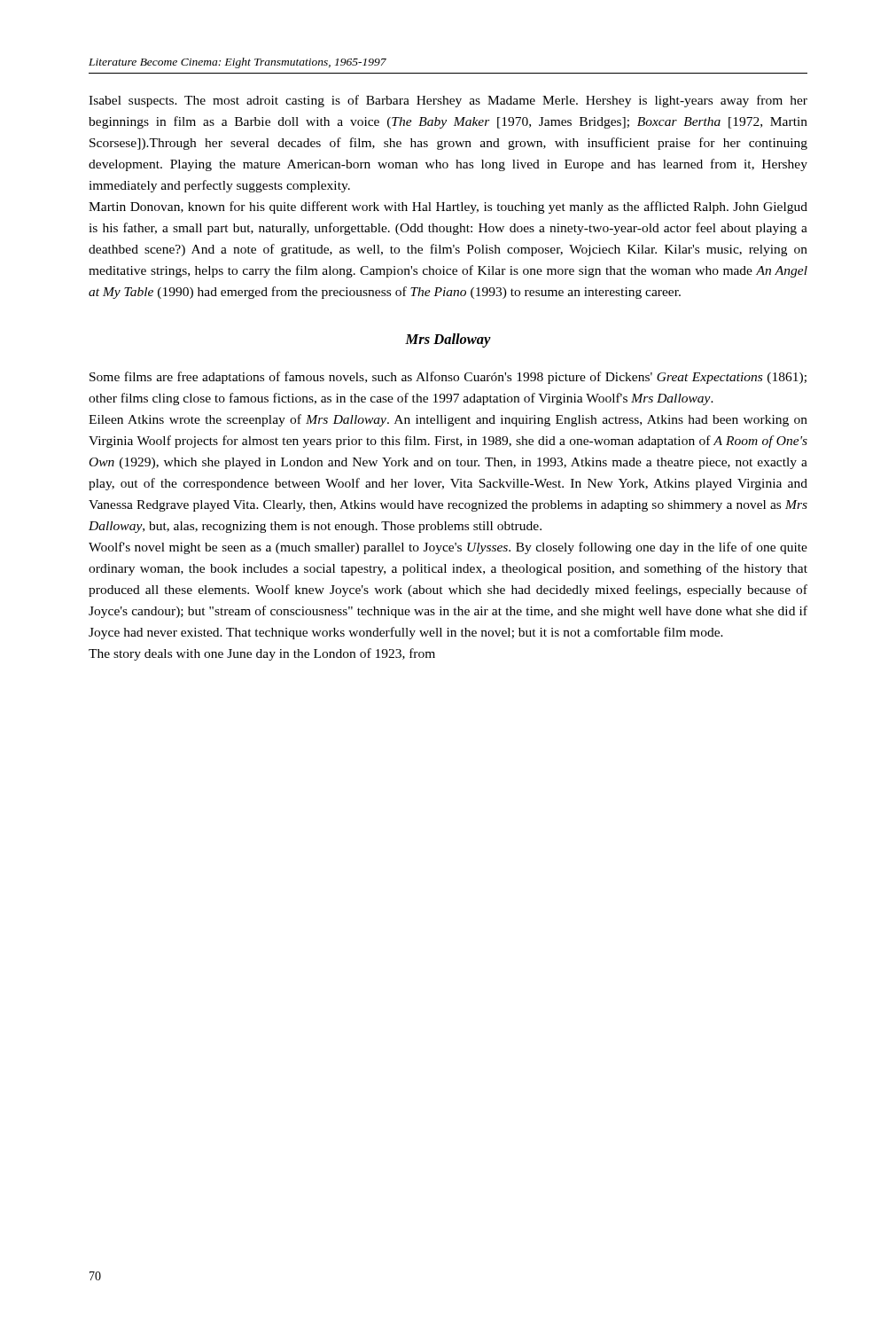
Task: Navigate to the block starting "Some films are free"
Action: pos(448,388)
